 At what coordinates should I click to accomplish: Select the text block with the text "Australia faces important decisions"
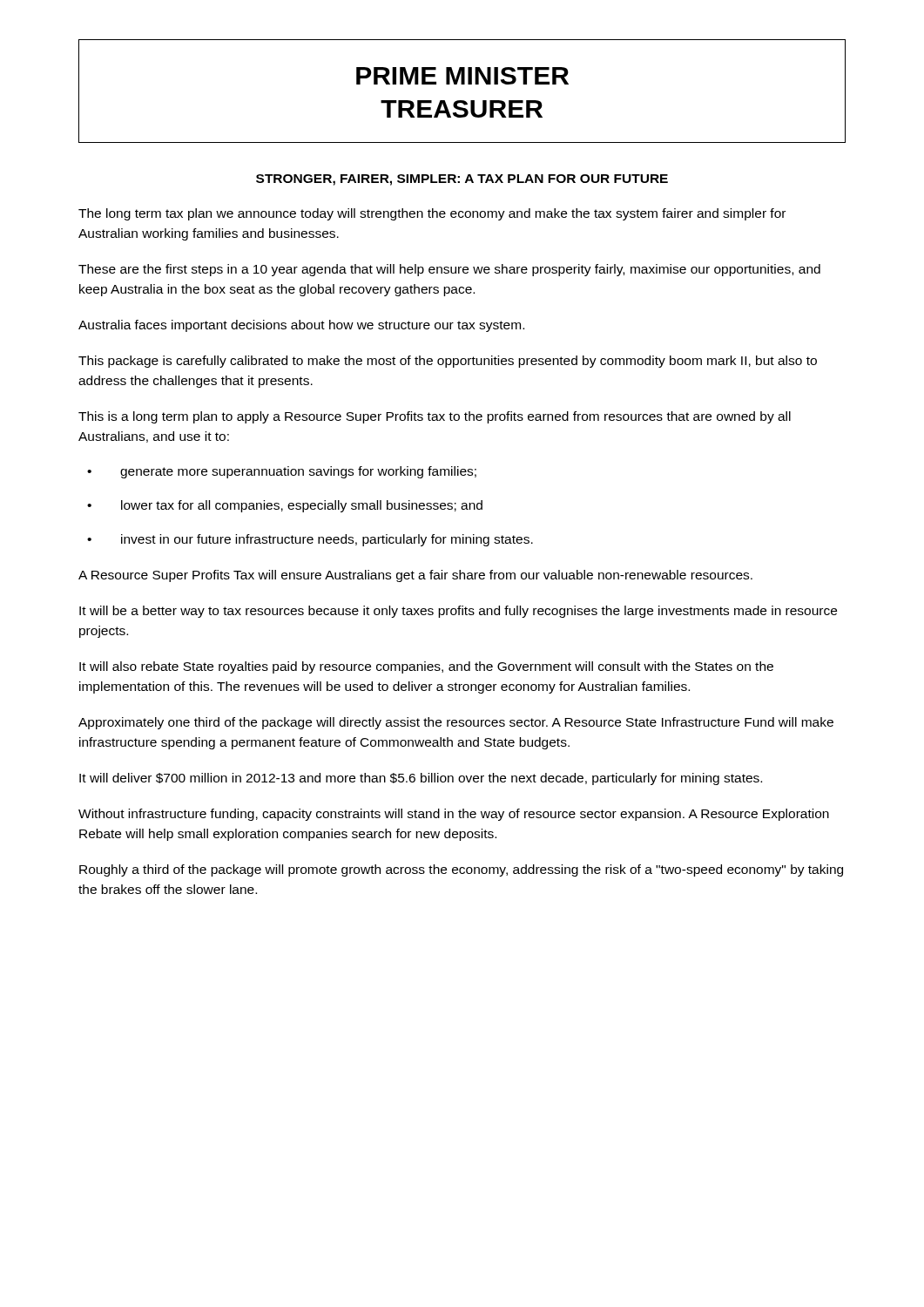pos(302,324)
